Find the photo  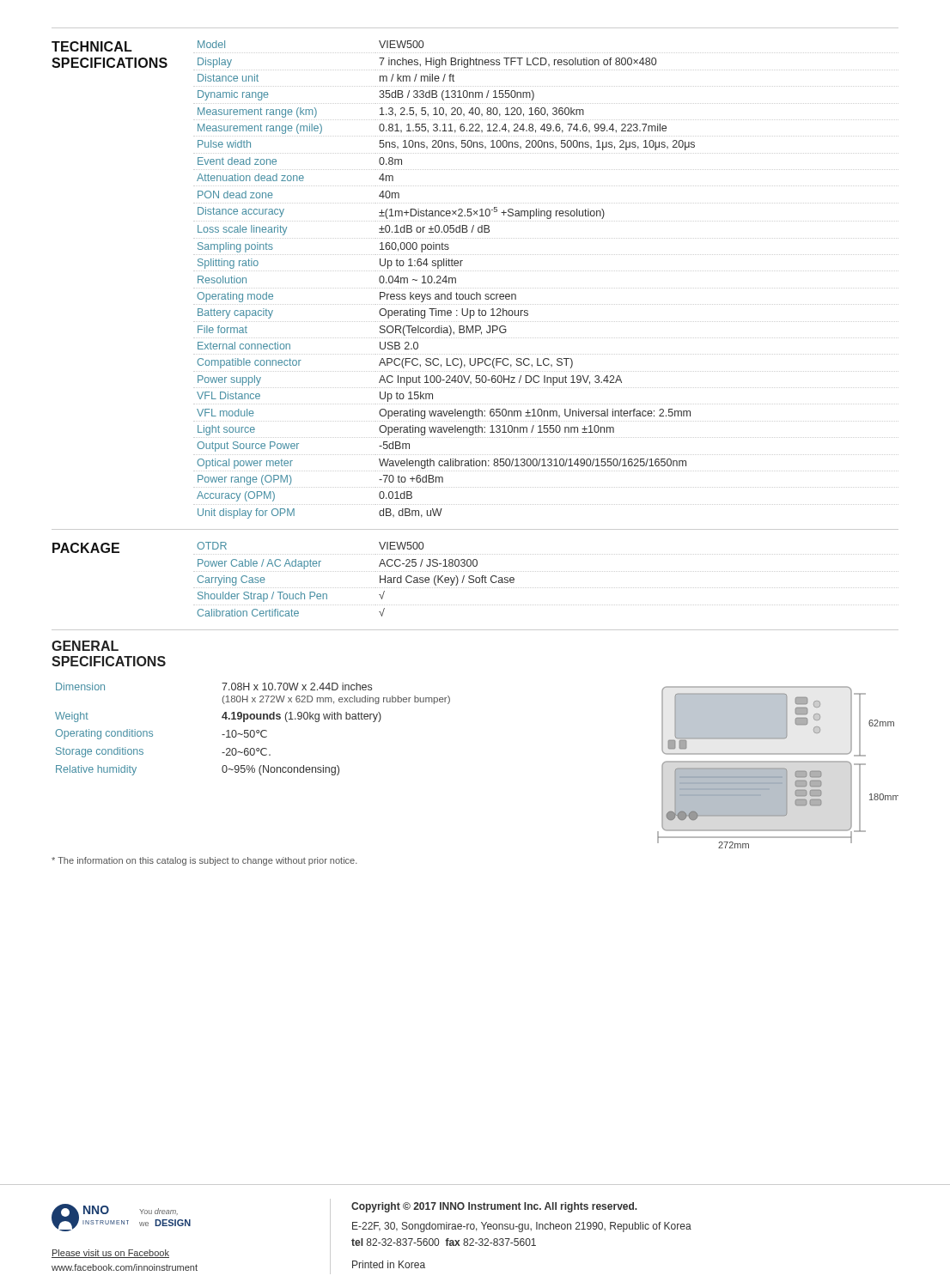point(765,764)
